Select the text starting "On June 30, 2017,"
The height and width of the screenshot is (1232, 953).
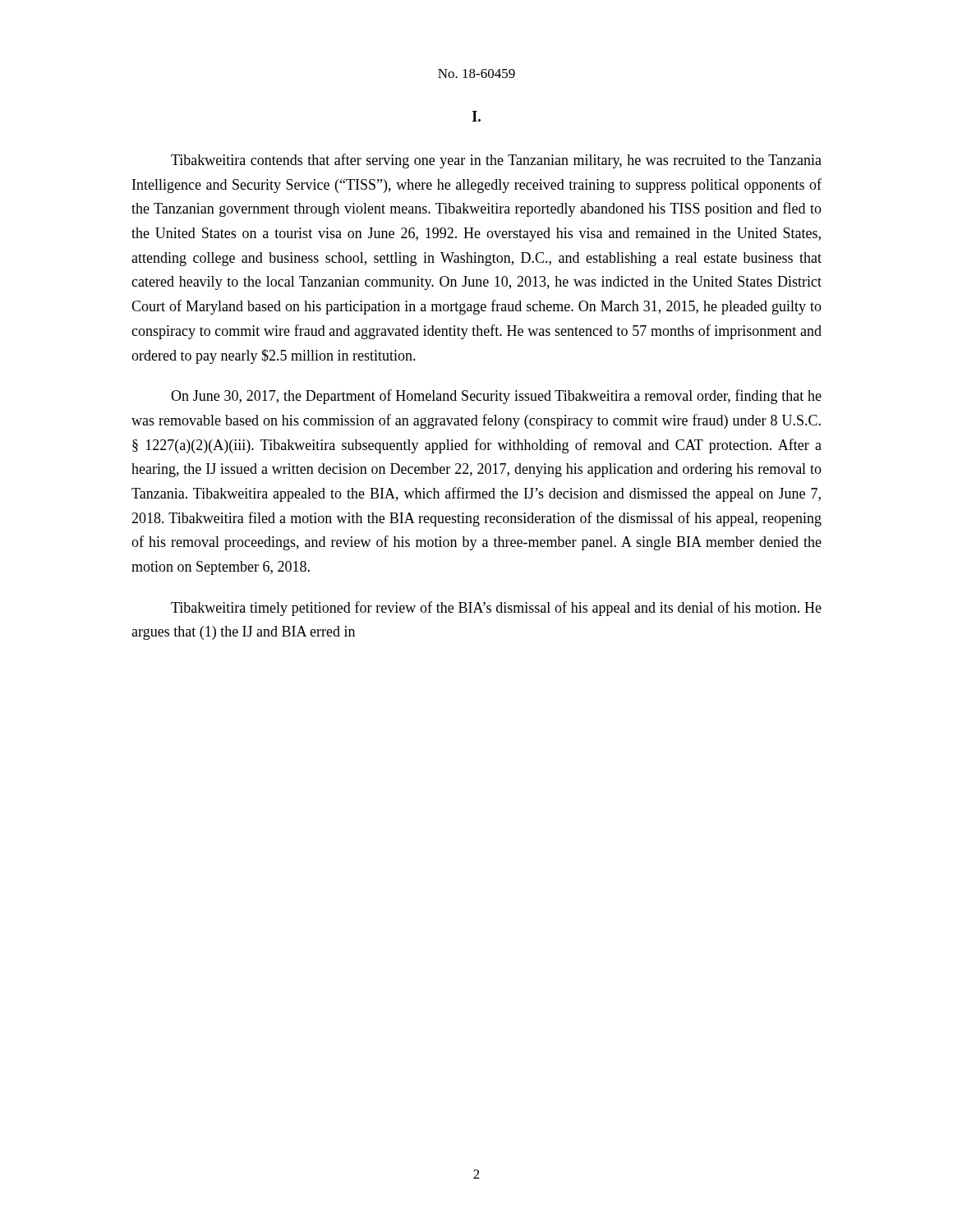pyautogui.click(x=476, y=481)
